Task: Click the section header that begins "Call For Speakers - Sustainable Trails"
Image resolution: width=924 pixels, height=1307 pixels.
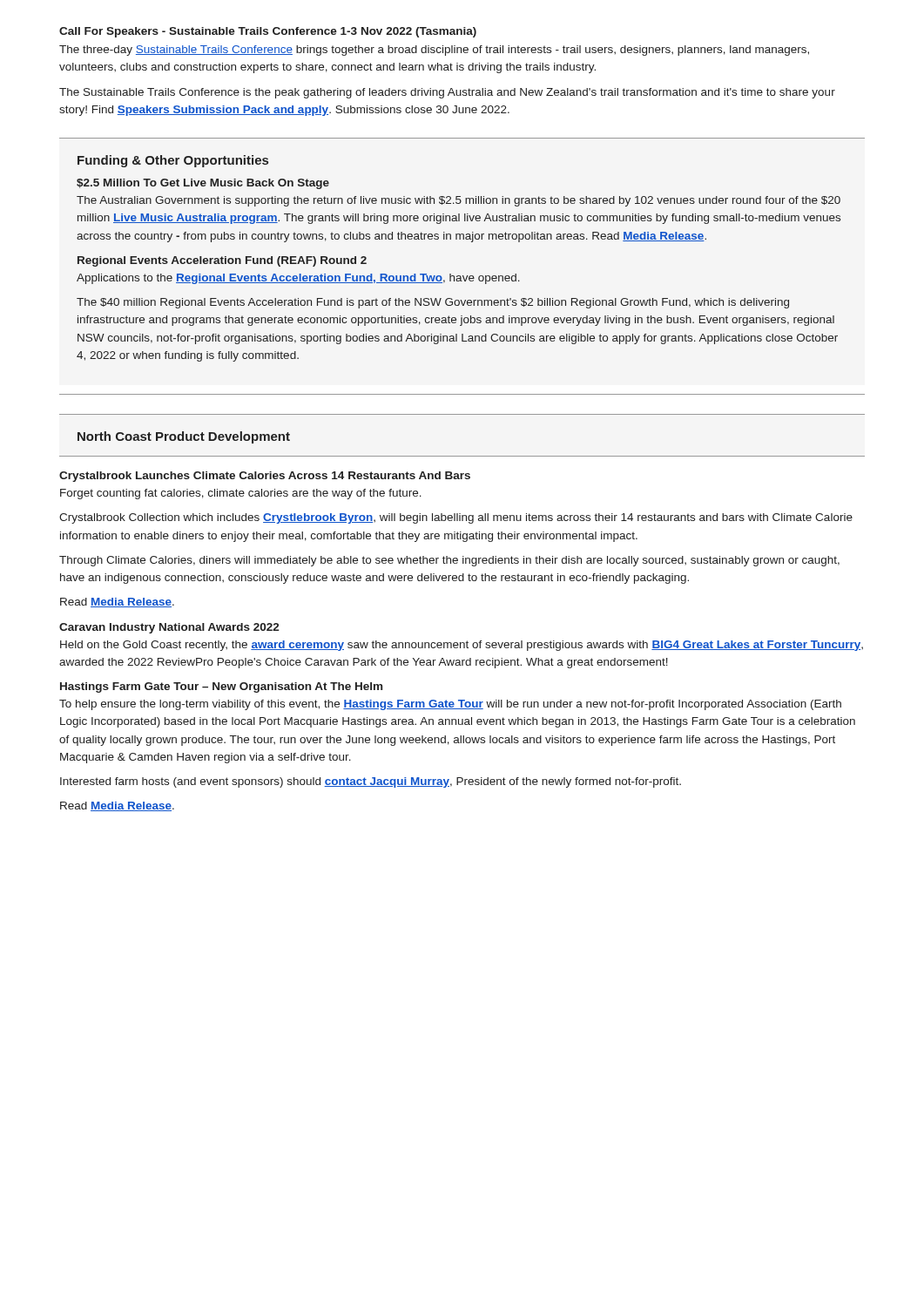Action: pos(268,31)
